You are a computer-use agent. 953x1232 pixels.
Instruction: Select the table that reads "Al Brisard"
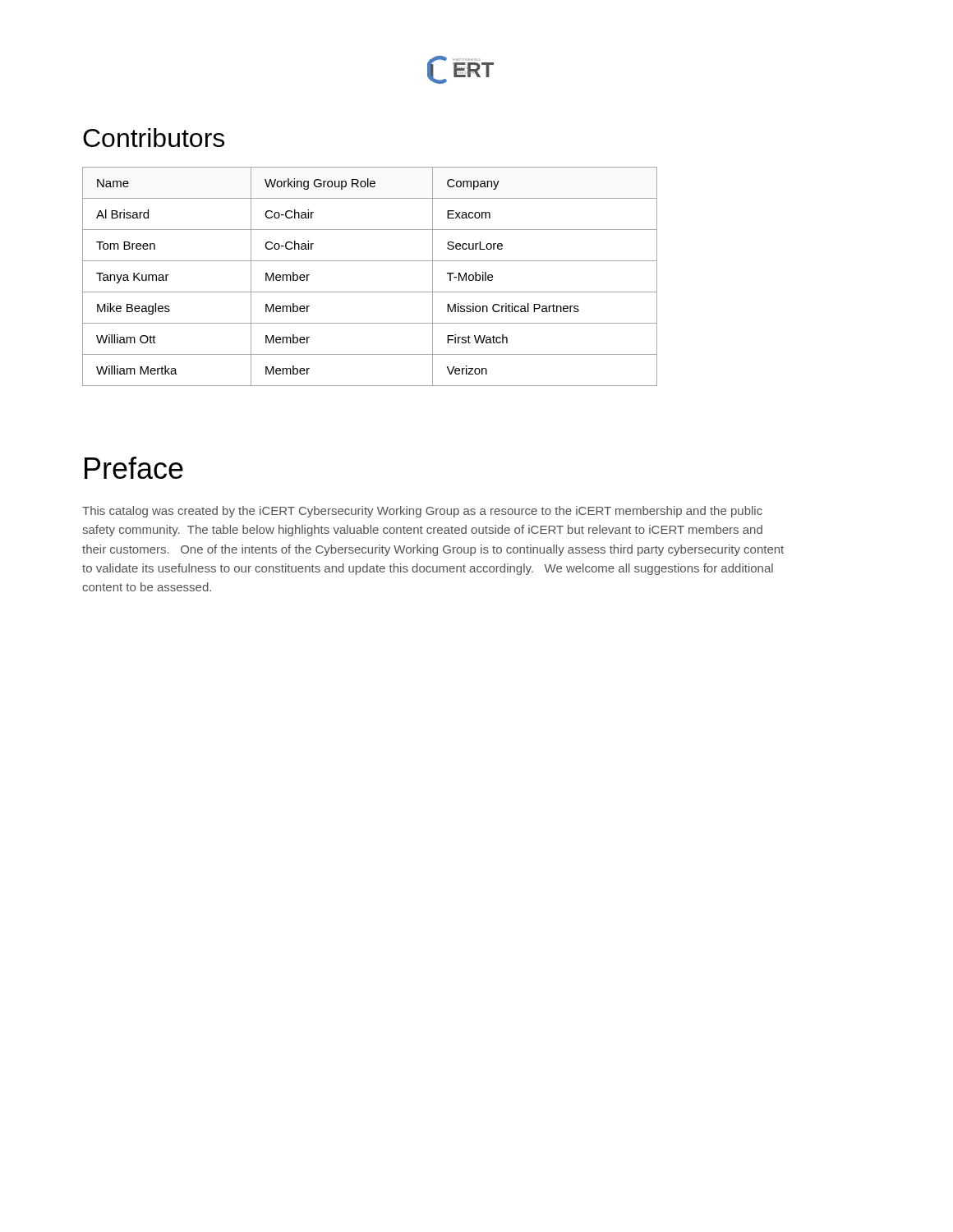(x=476, y=276)
